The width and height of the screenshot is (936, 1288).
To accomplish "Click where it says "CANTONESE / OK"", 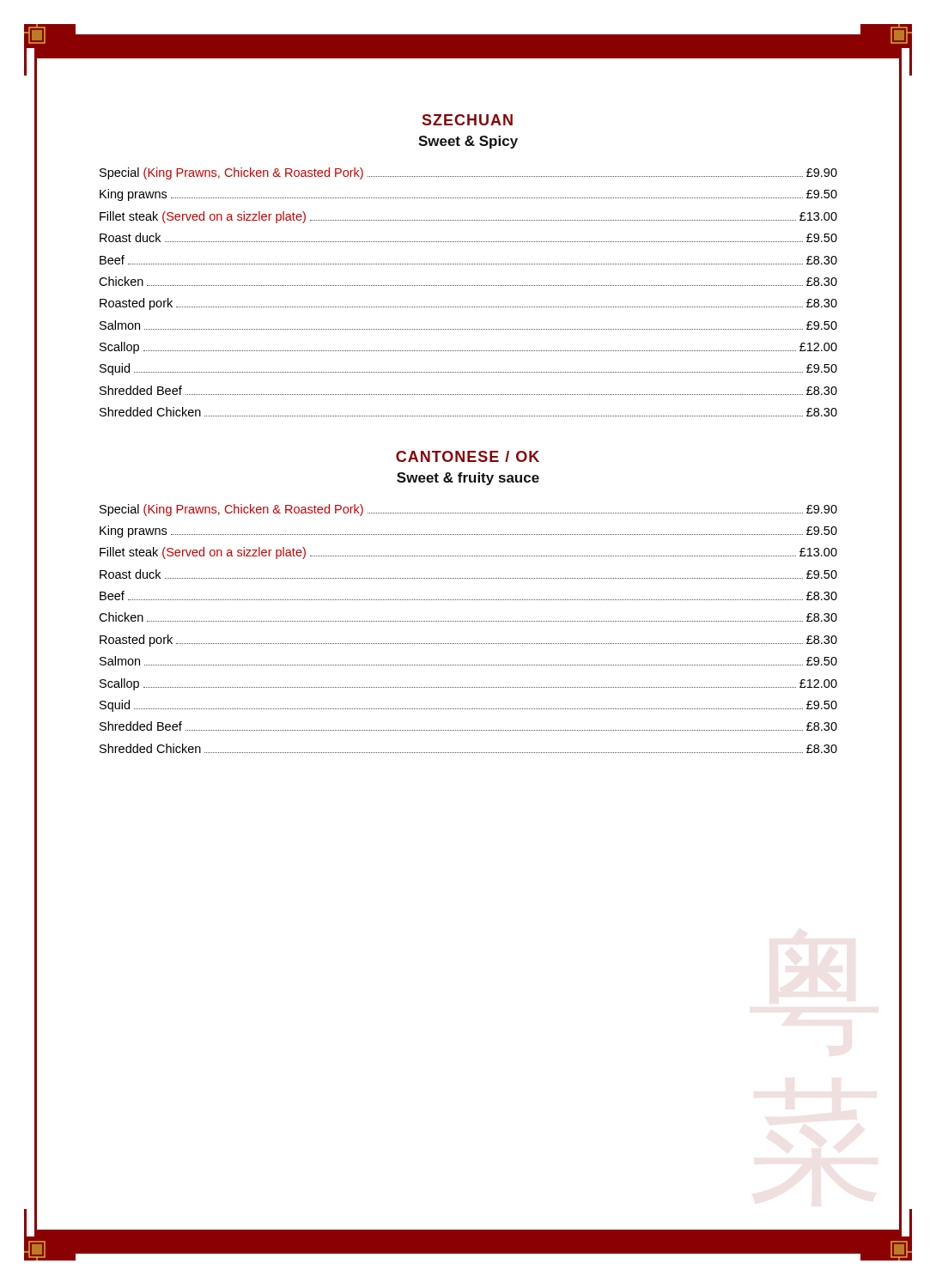I will [468, 456].
